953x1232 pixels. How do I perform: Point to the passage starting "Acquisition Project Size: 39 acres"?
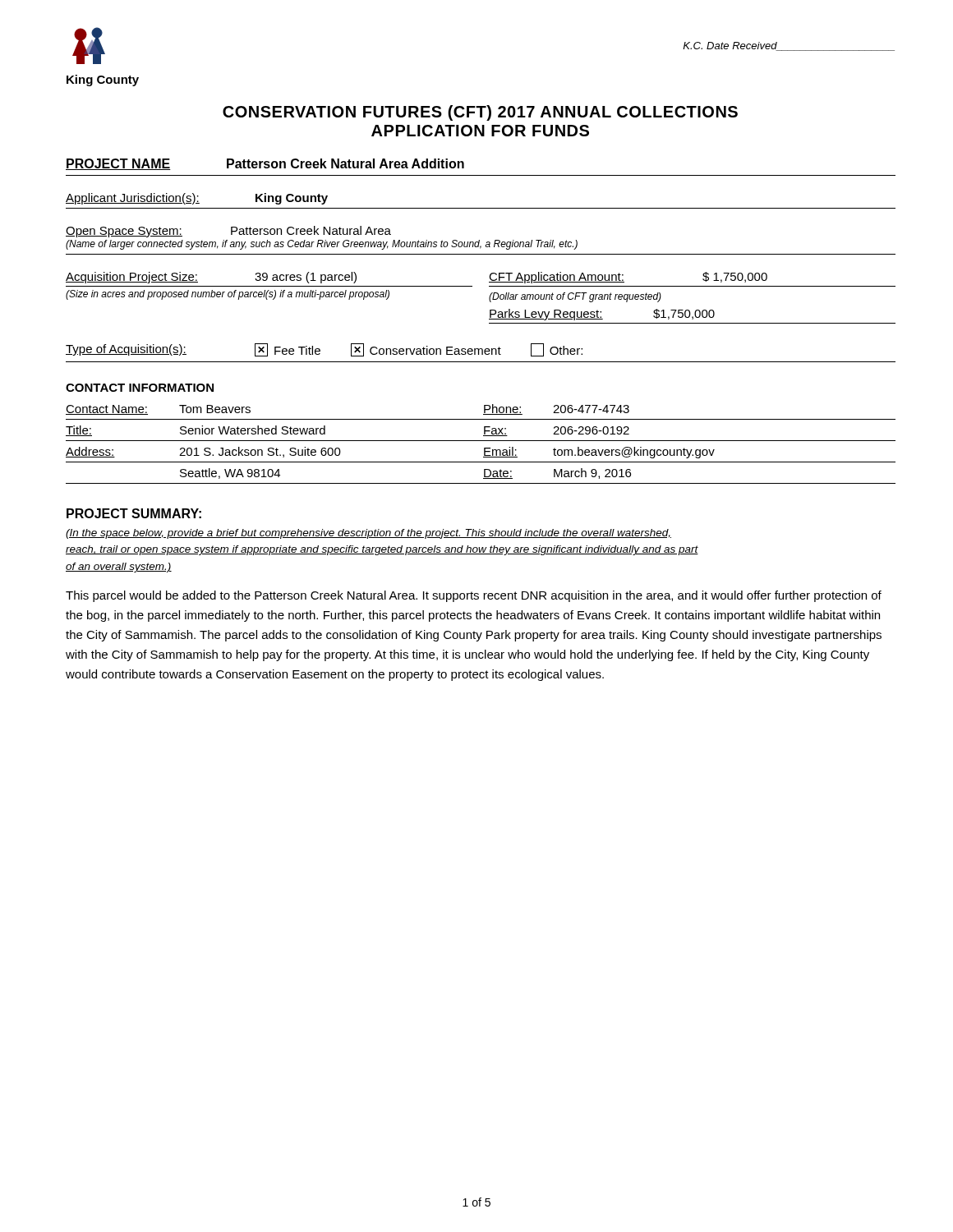click(269, 285)
